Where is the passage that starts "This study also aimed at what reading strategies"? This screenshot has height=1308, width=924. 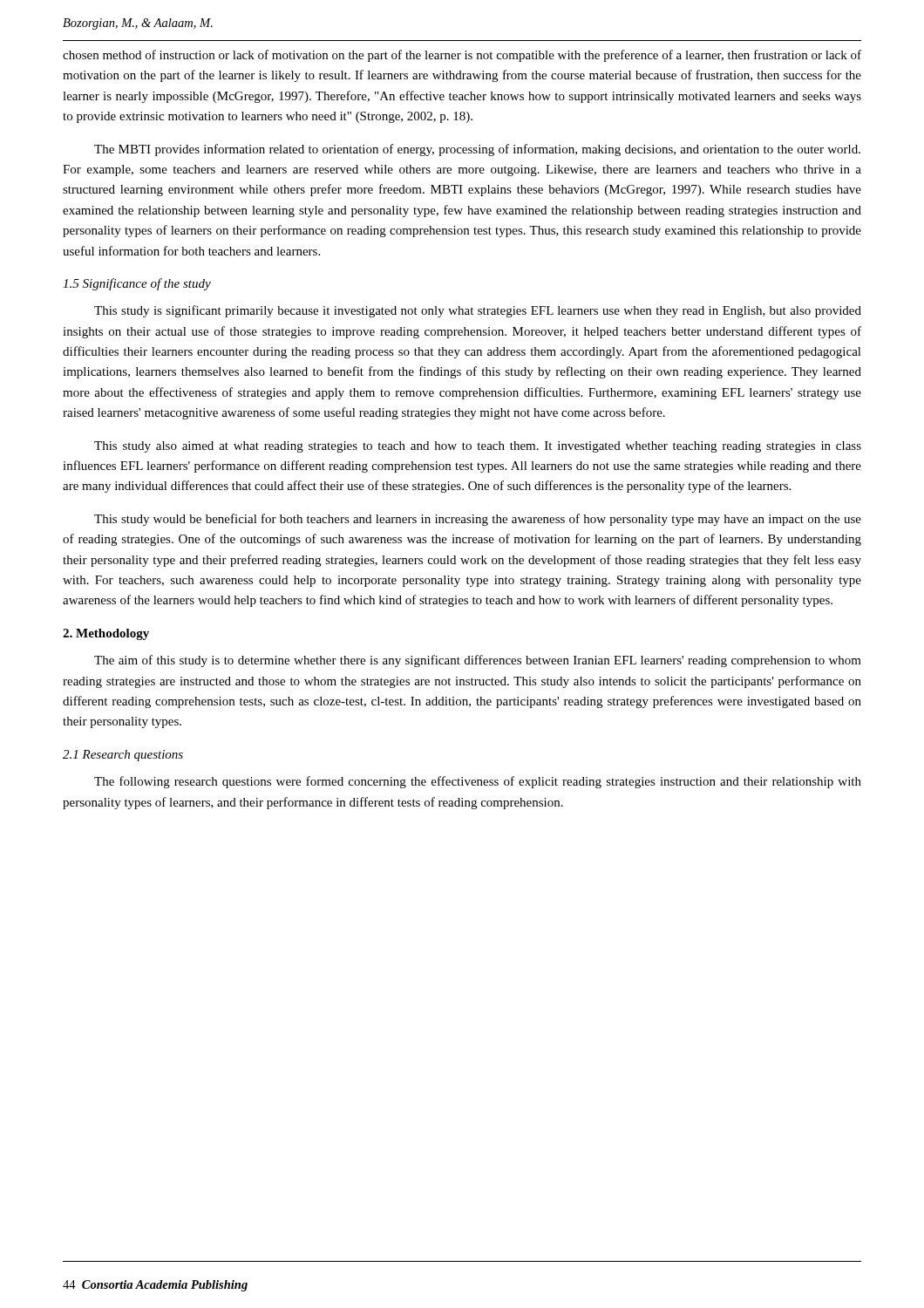pyautogui.click(x=462, y=466)
